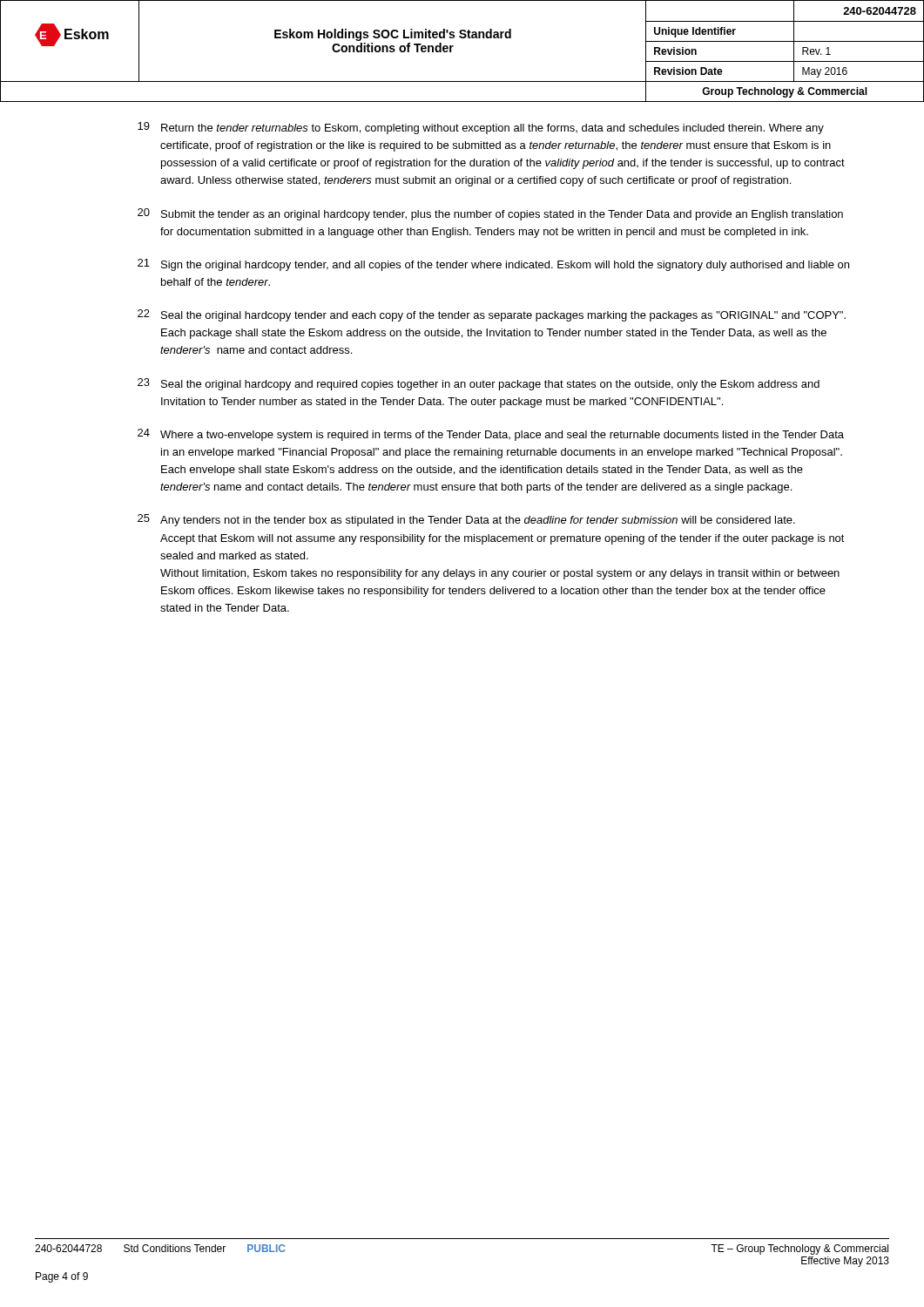Locate the block of text that opens with "23 Seal the original hardcopy and"

click(x=484, y=393)
